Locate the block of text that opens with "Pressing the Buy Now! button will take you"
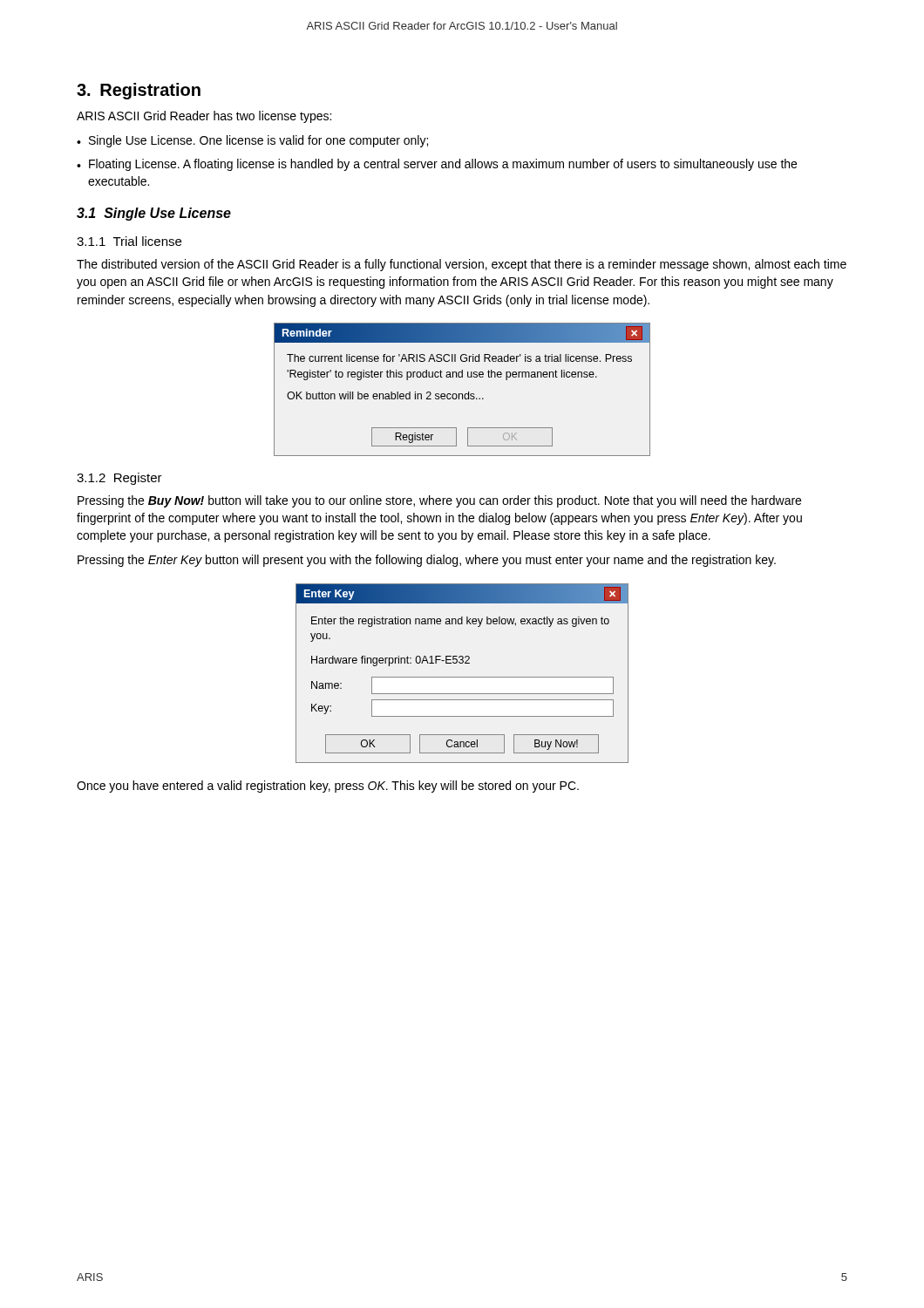924x1308 pixels. coord(462,530)
